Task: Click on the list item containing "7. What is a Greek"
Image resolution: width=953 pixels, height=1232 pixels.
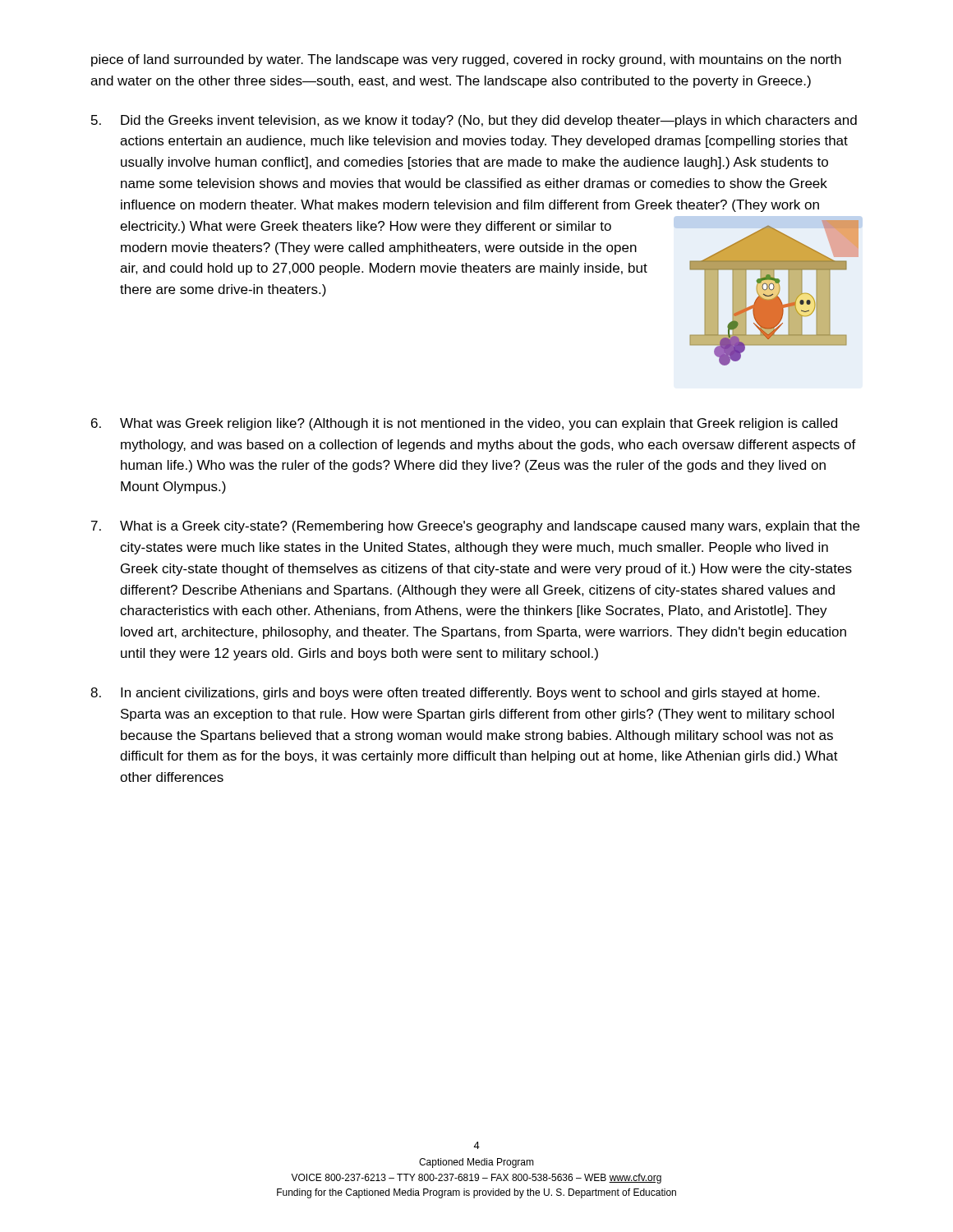Action: [476, 590]
